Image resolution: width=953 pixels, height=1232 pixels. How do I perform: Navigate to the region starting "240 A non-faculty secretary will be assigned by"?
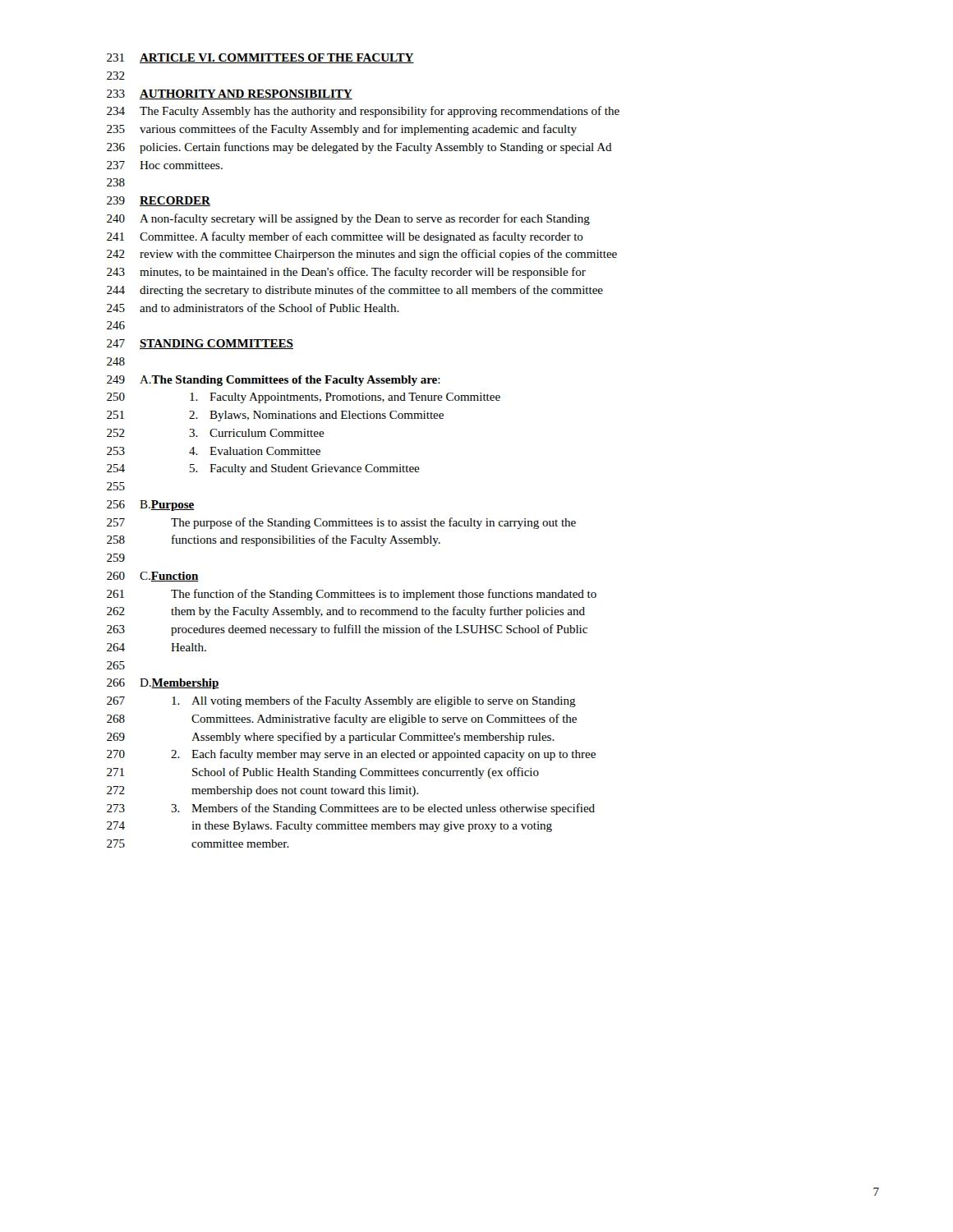pos(485,219)
